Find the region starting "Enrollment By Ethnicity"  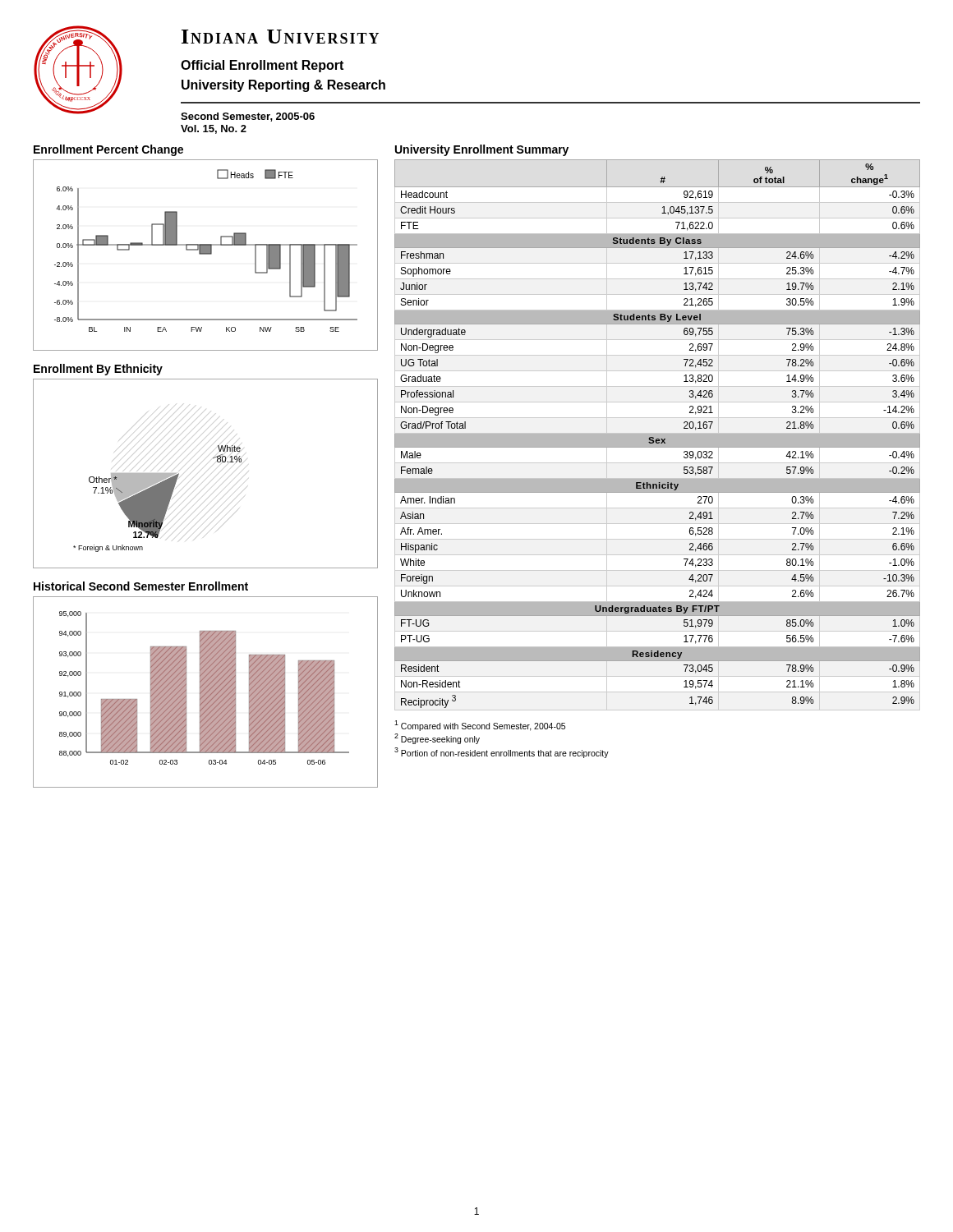tap(98, 369)
